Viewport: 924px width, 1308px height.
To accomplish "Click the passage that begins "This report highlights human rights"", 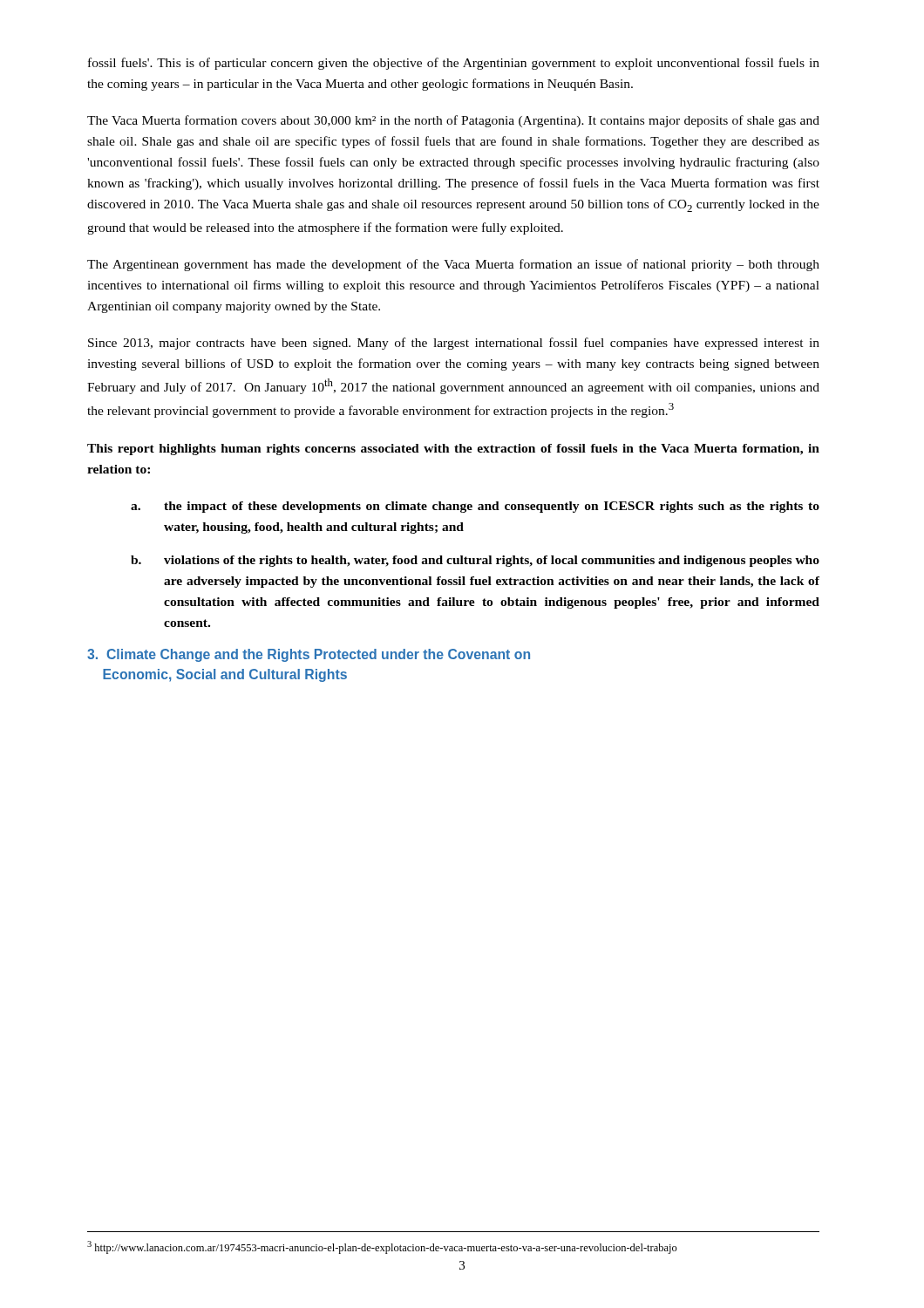I will (453, 458).
